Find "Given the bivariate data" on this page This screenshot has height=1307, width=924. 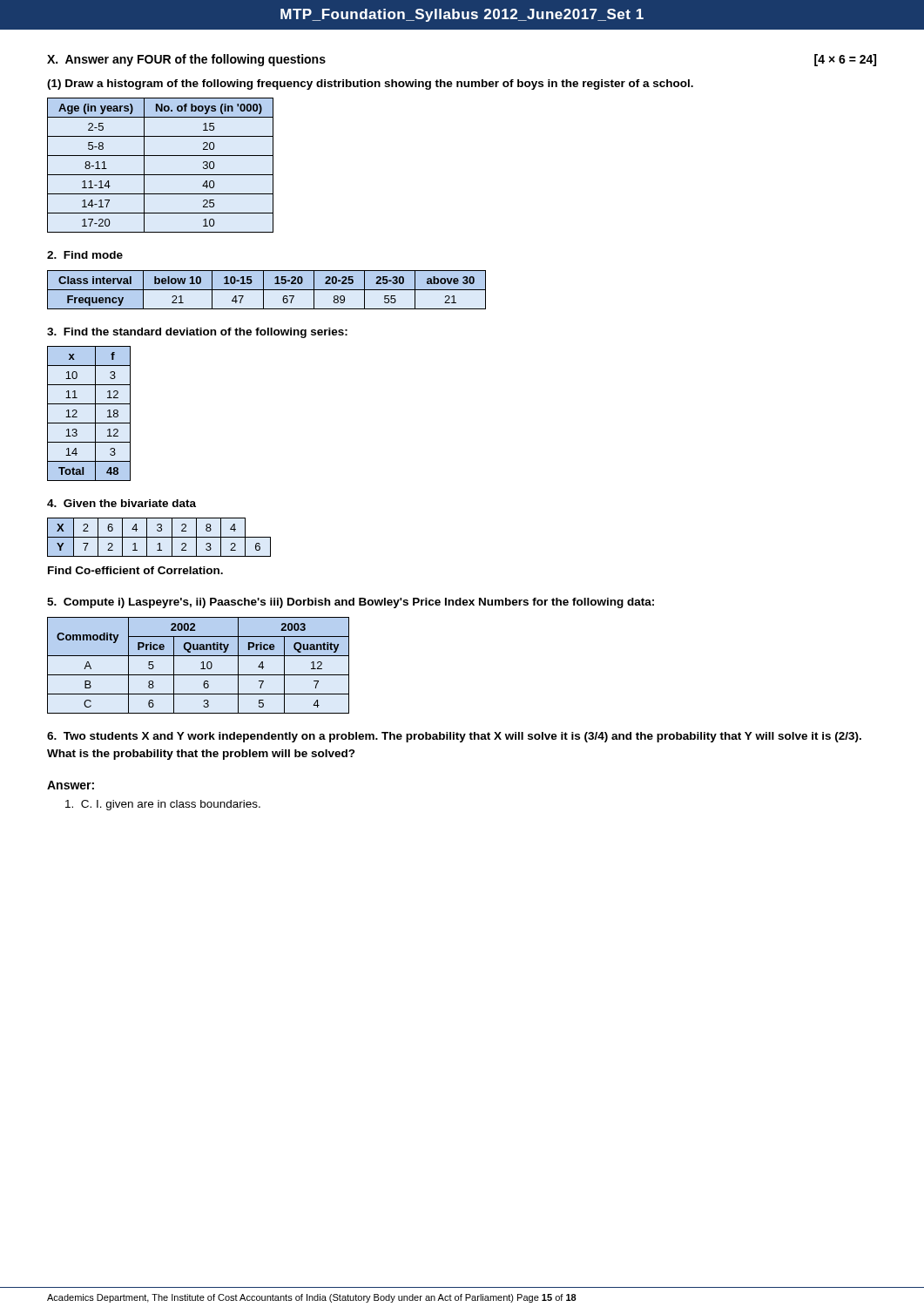[122, 503]
